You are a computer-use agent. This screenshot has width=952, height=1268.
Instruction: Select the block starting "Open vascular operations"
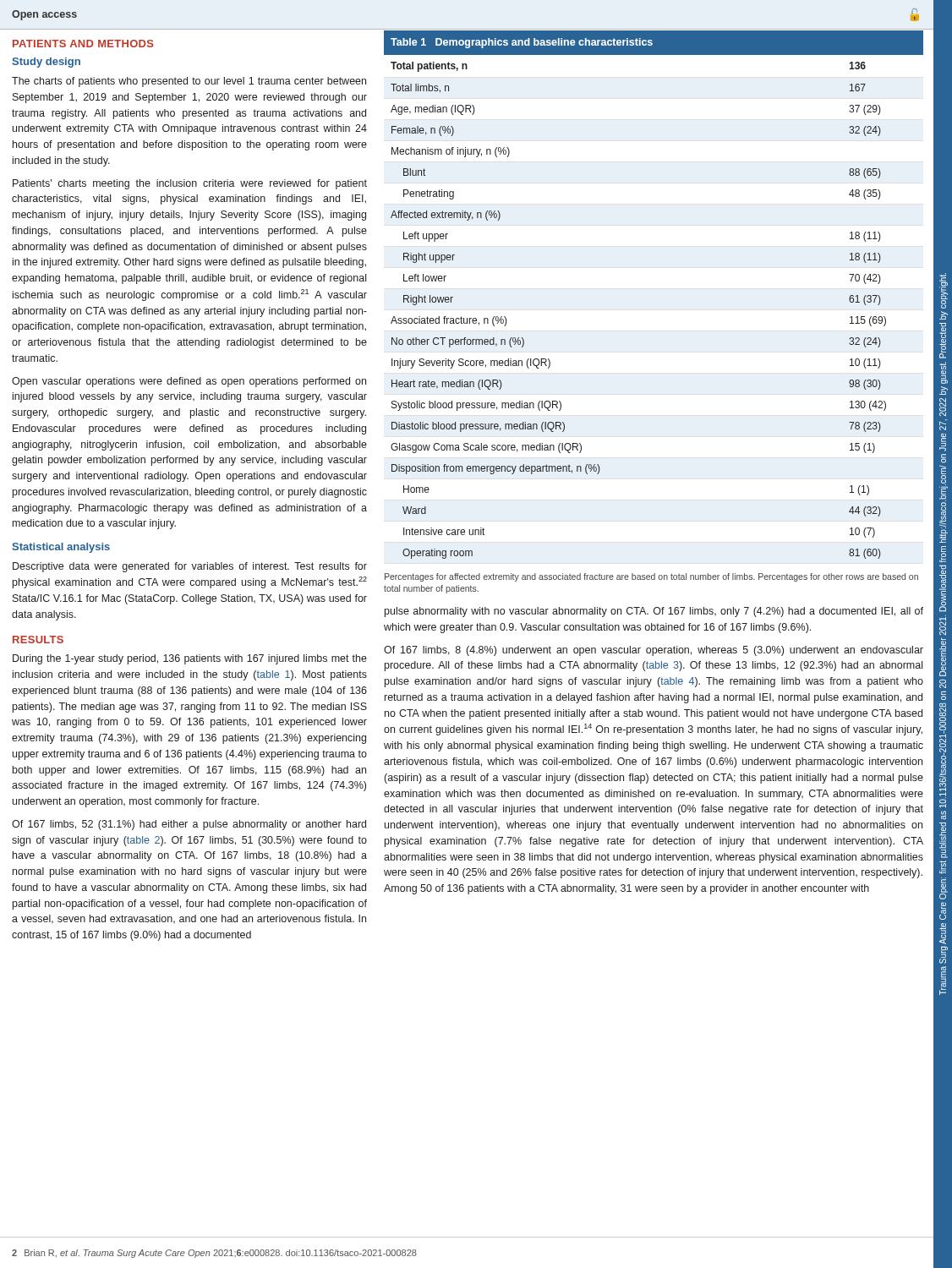(189, 452)
